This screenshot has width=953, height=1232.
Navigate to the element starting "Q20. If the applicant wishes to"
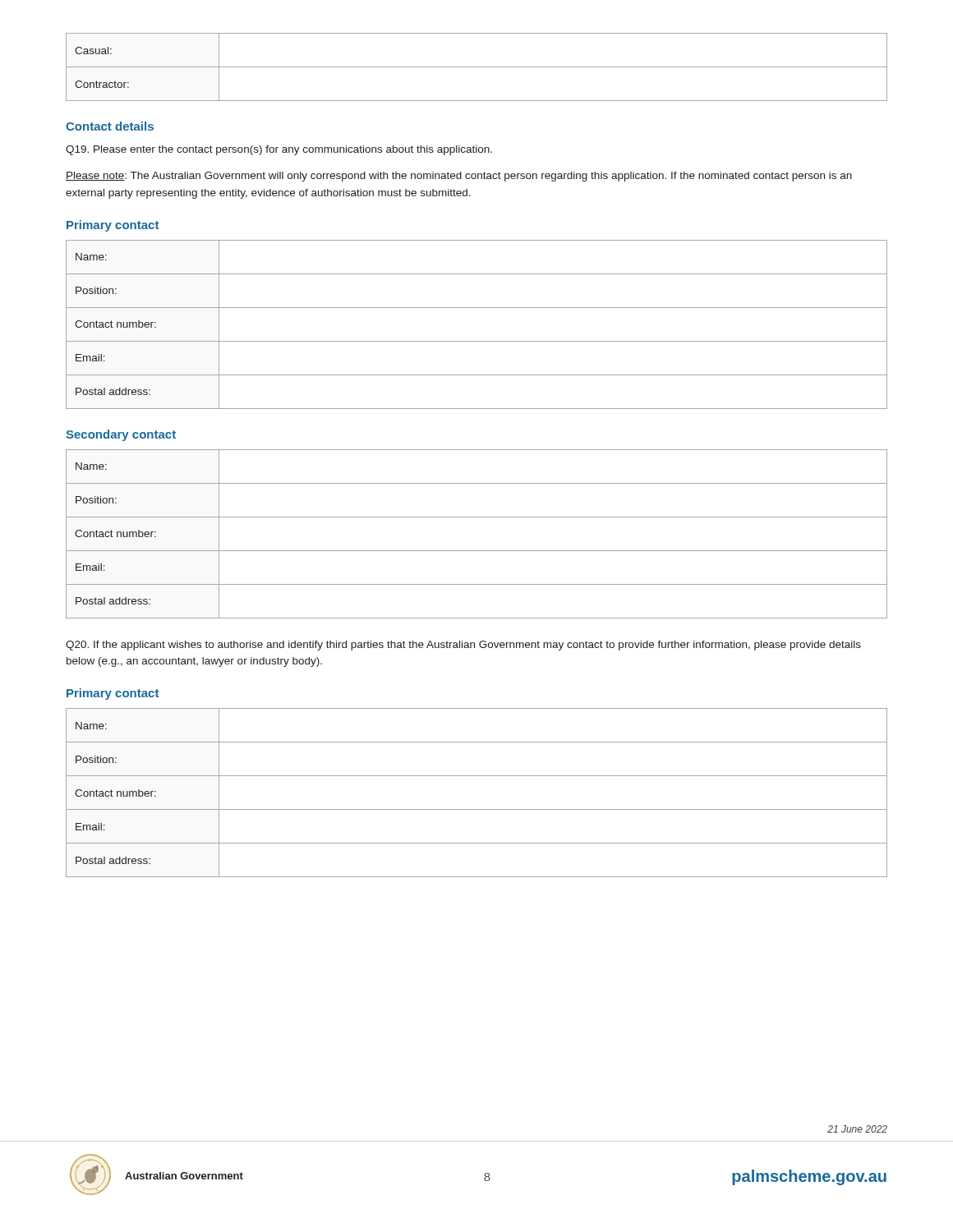463,652
